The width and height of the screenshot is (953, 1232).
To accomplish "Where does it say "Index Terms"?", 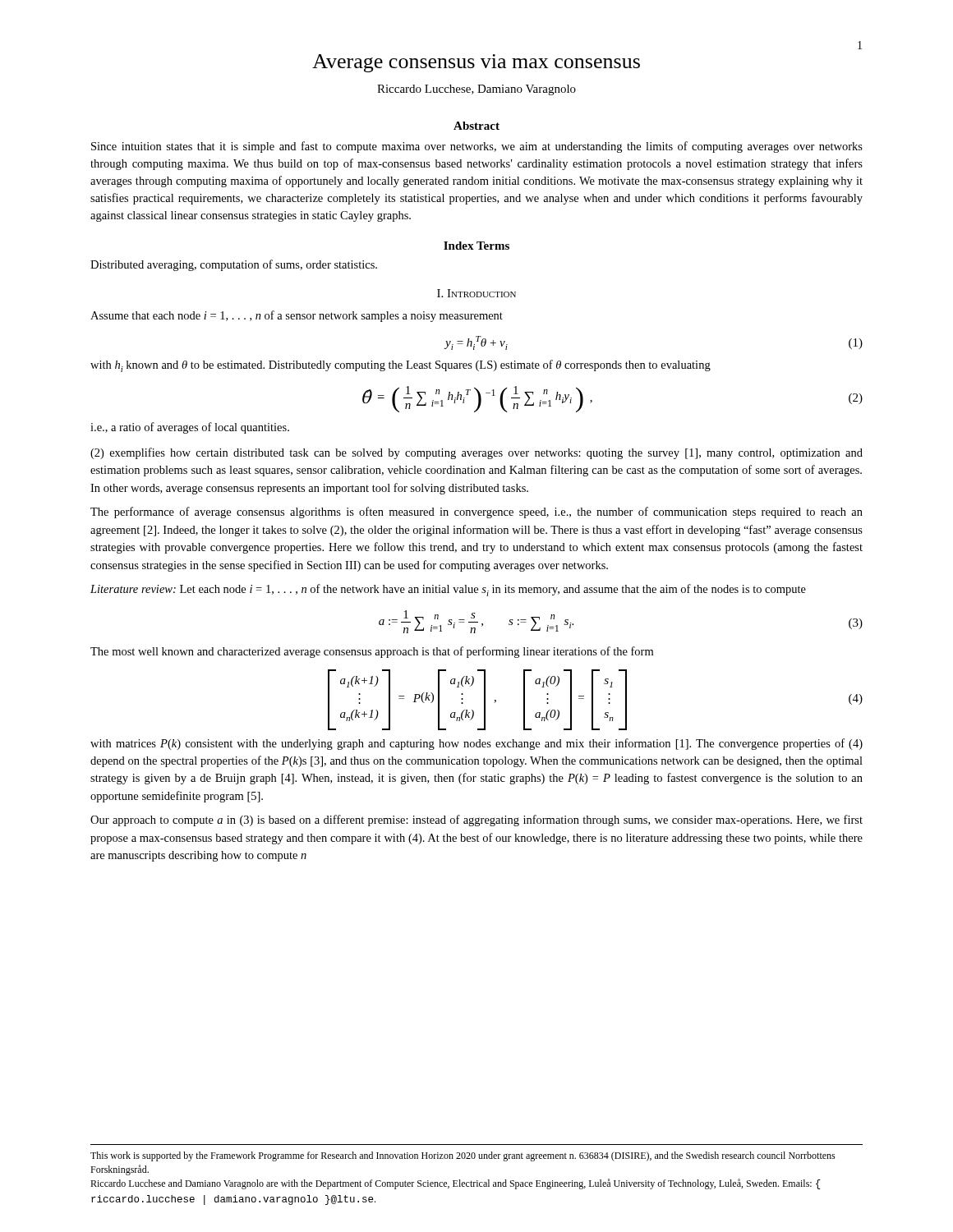I will pyautogui.click(x=476, y=246).
